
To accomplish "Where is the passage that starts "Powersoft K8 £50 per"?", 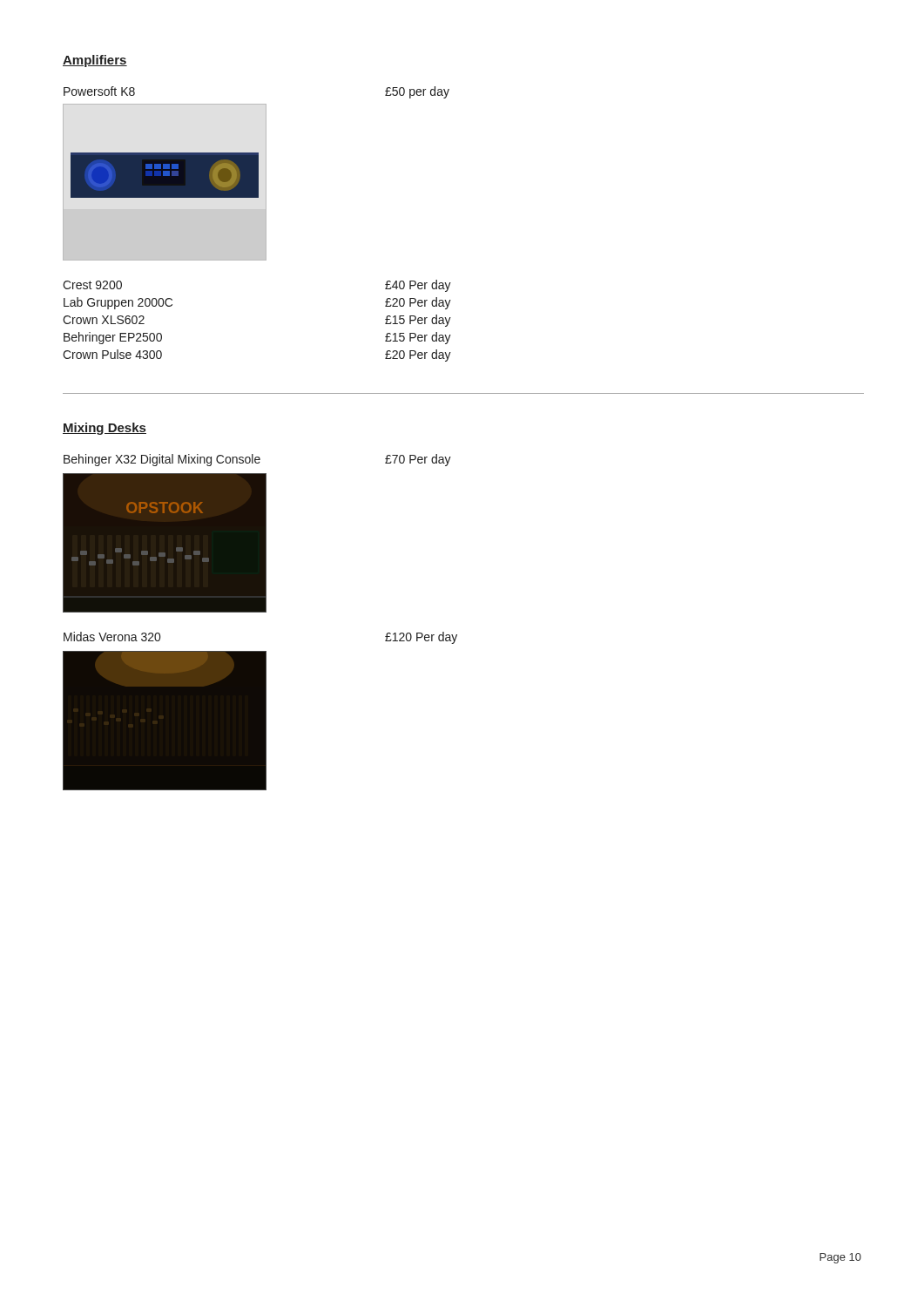I will click(105, 92).
